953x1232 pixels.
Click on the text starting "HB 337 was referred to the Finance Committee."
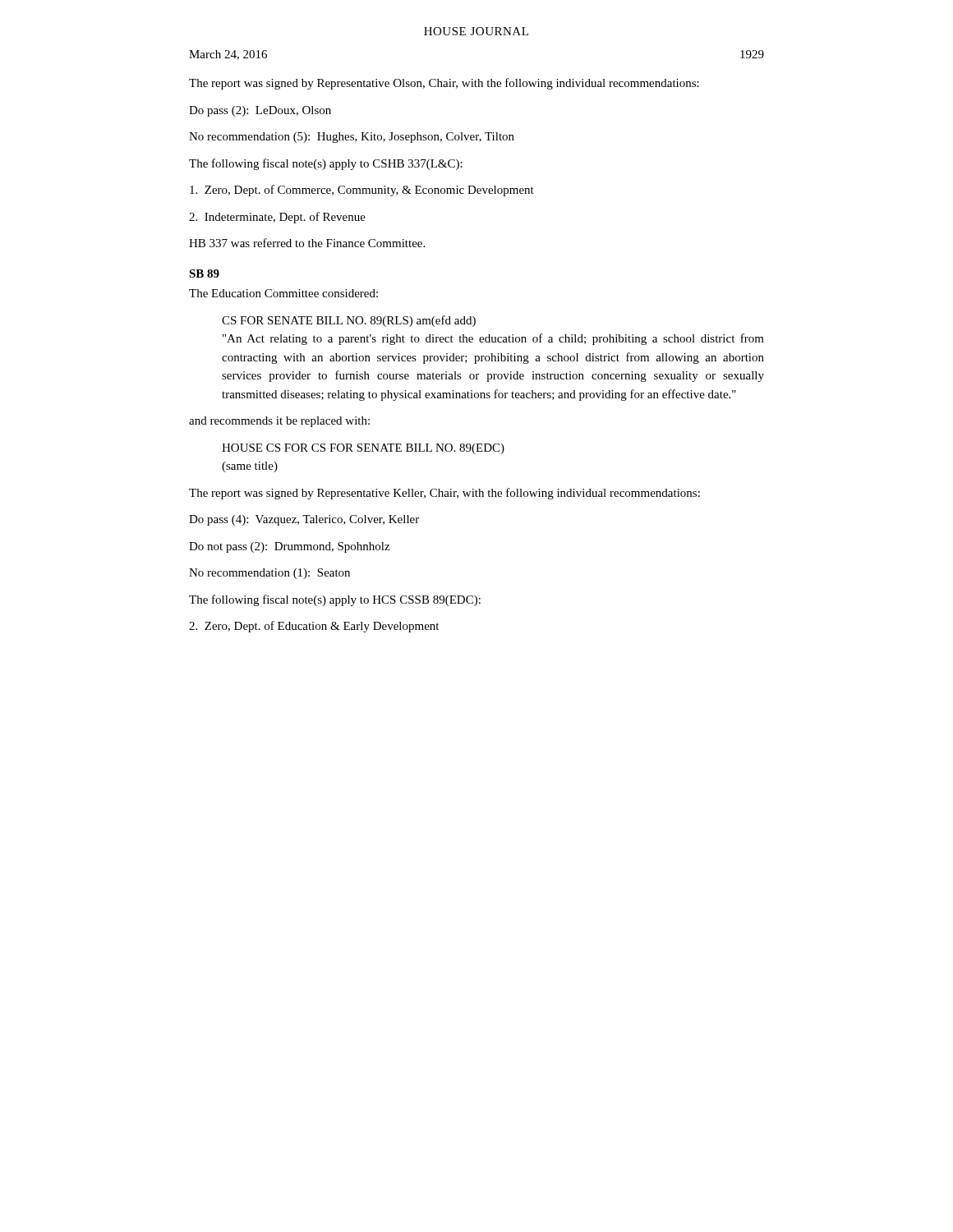[307, 243]
